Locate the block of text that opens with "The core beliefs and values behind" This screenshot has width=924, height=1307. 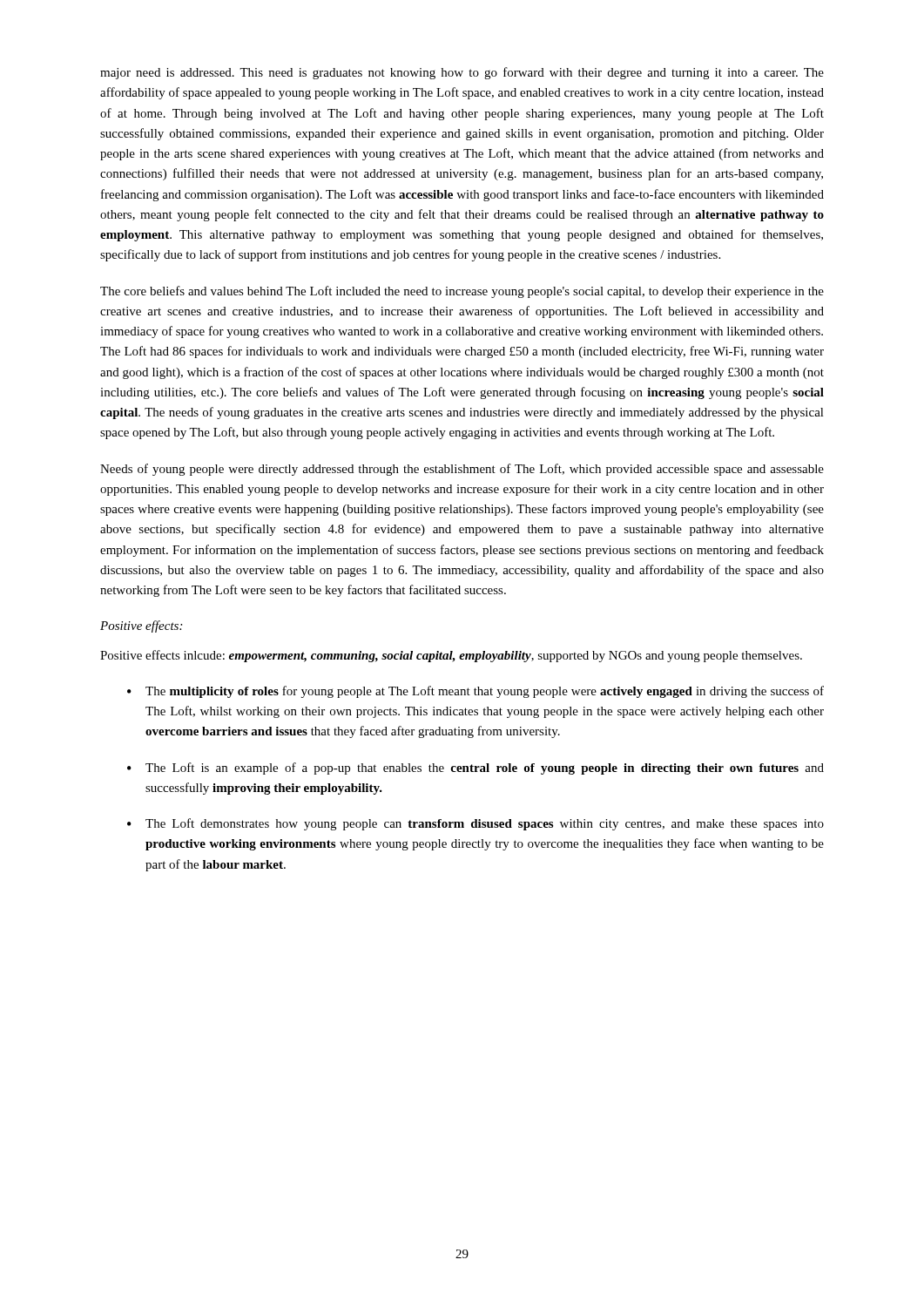coord(462,362)
